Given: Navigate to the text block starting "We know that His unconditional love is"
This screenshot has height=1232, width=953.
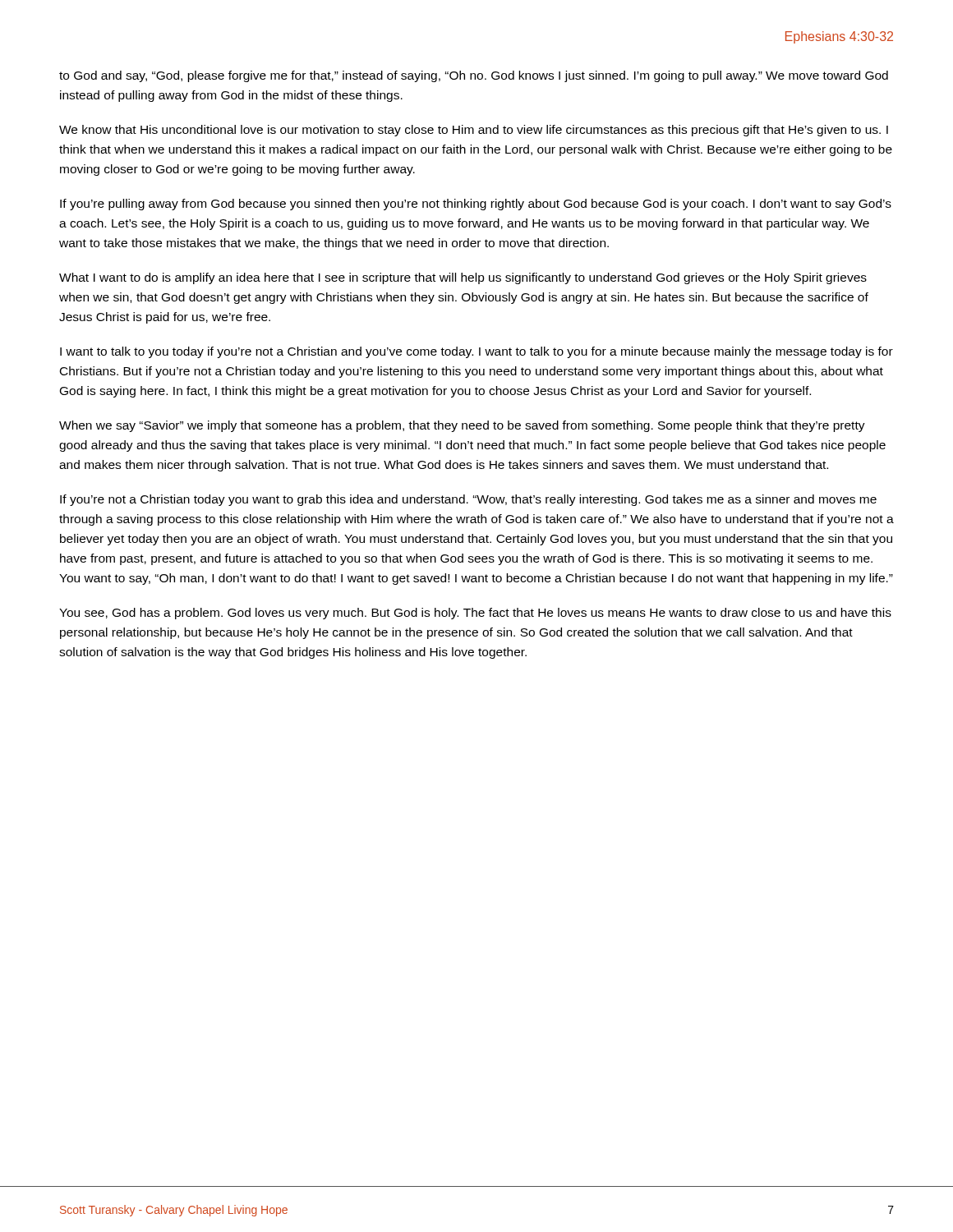Looking at the screenshot, I should point(476,150).
